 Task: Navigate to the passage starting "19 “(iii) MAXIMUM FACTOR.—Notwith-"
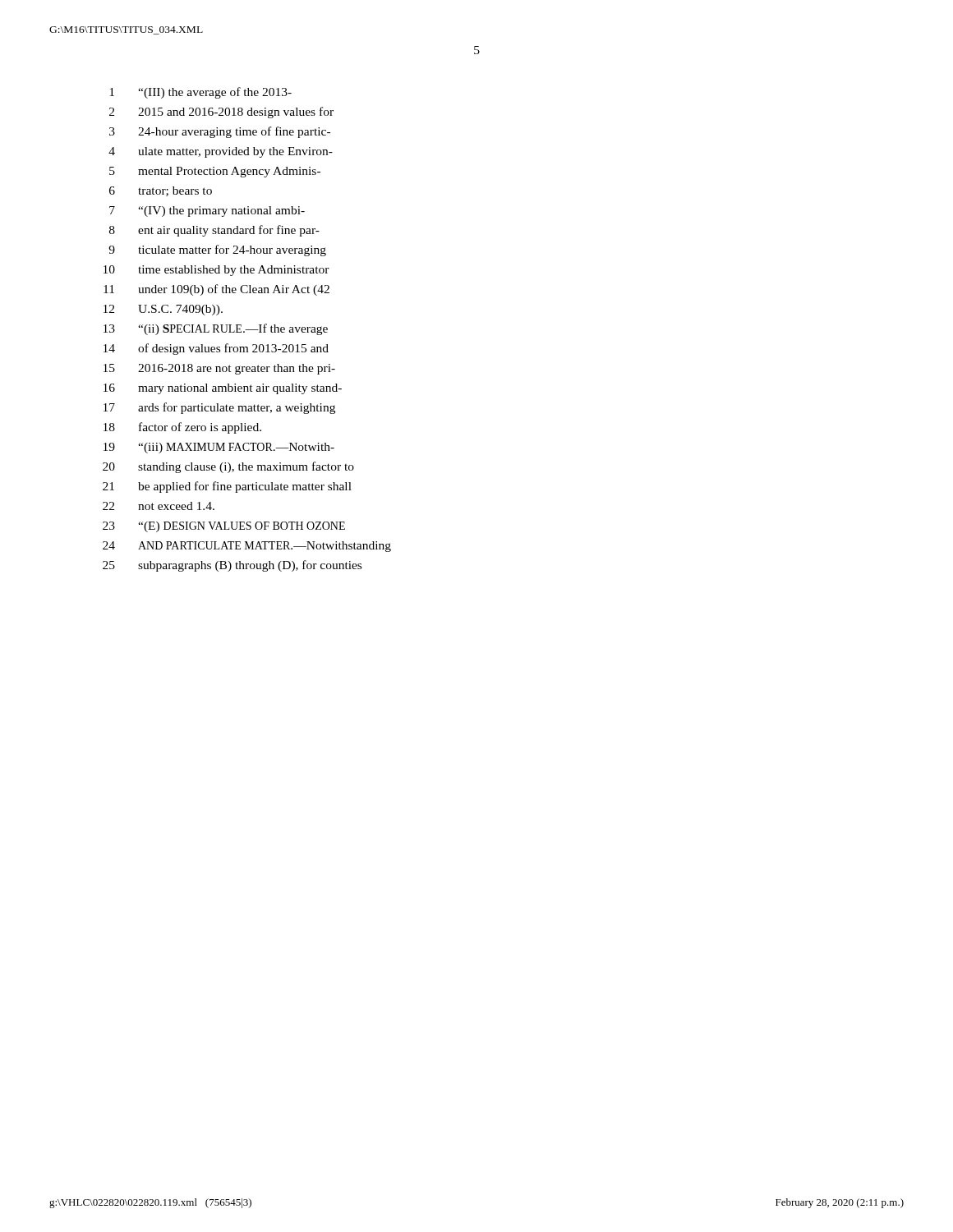pyautogui.click(x=219, y=448)
